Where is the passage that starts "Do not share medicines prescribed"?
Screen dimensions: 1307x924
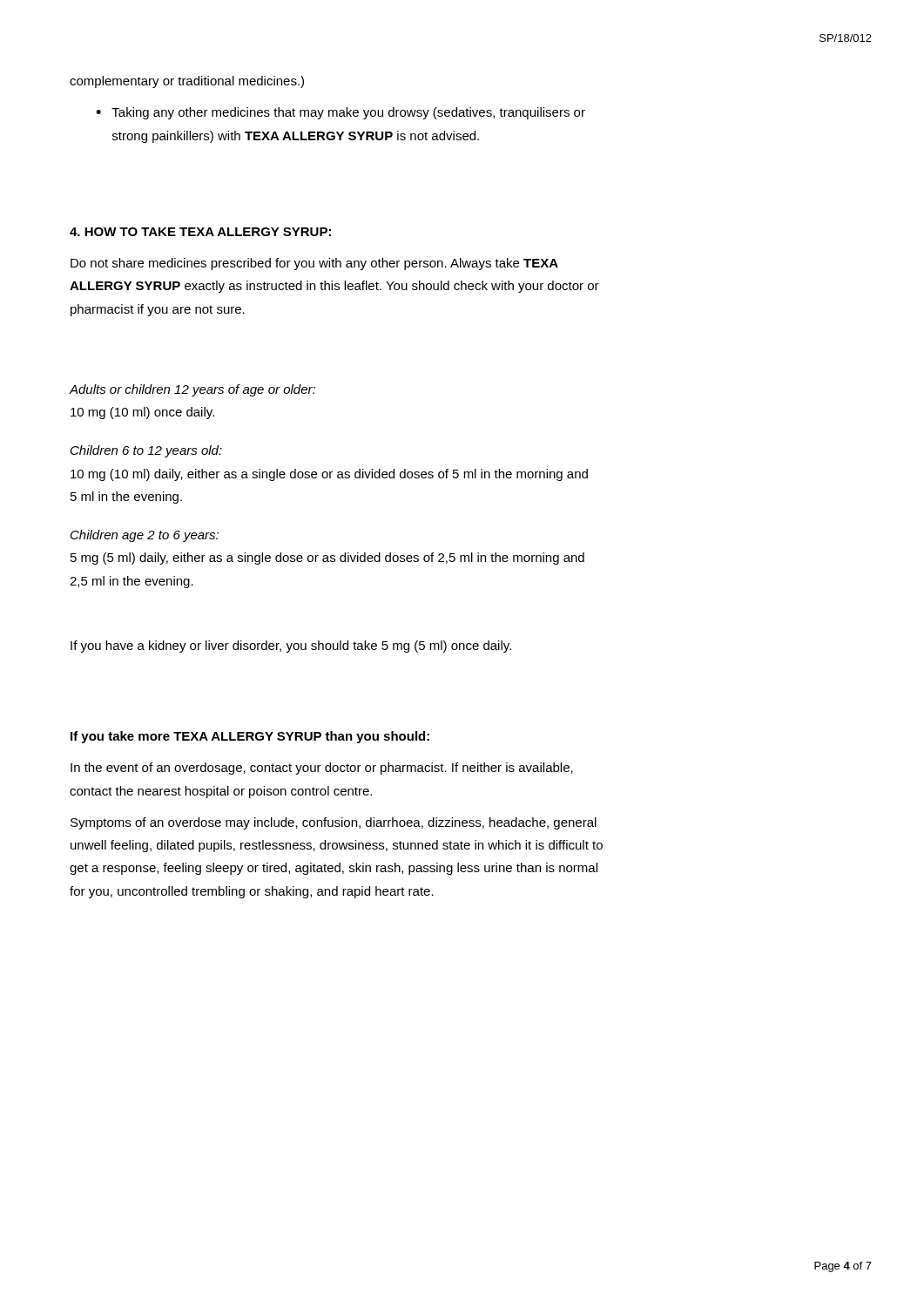(334, 286)
